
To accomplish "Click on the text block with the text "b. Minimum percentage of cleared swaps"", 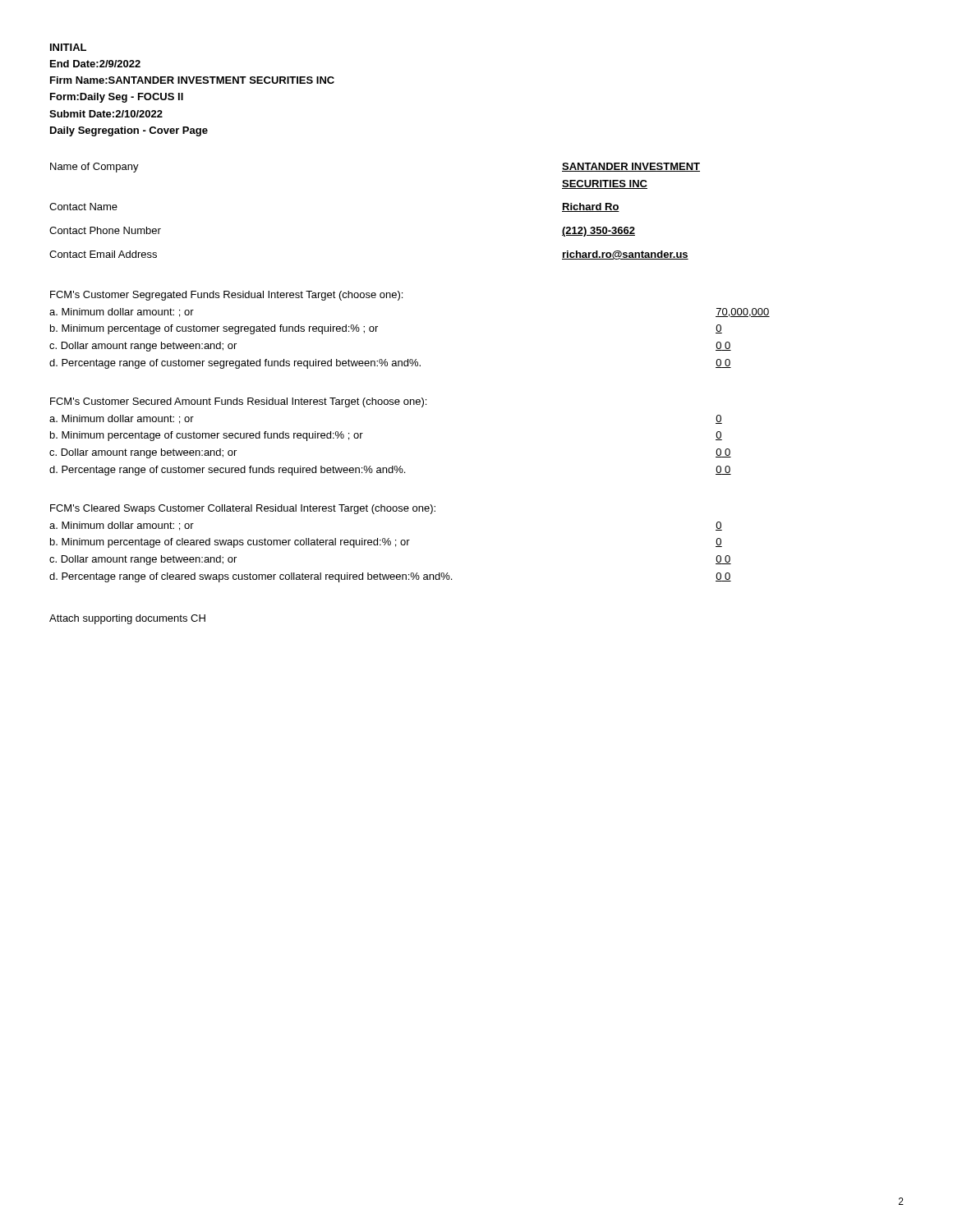I will [229, 542].
